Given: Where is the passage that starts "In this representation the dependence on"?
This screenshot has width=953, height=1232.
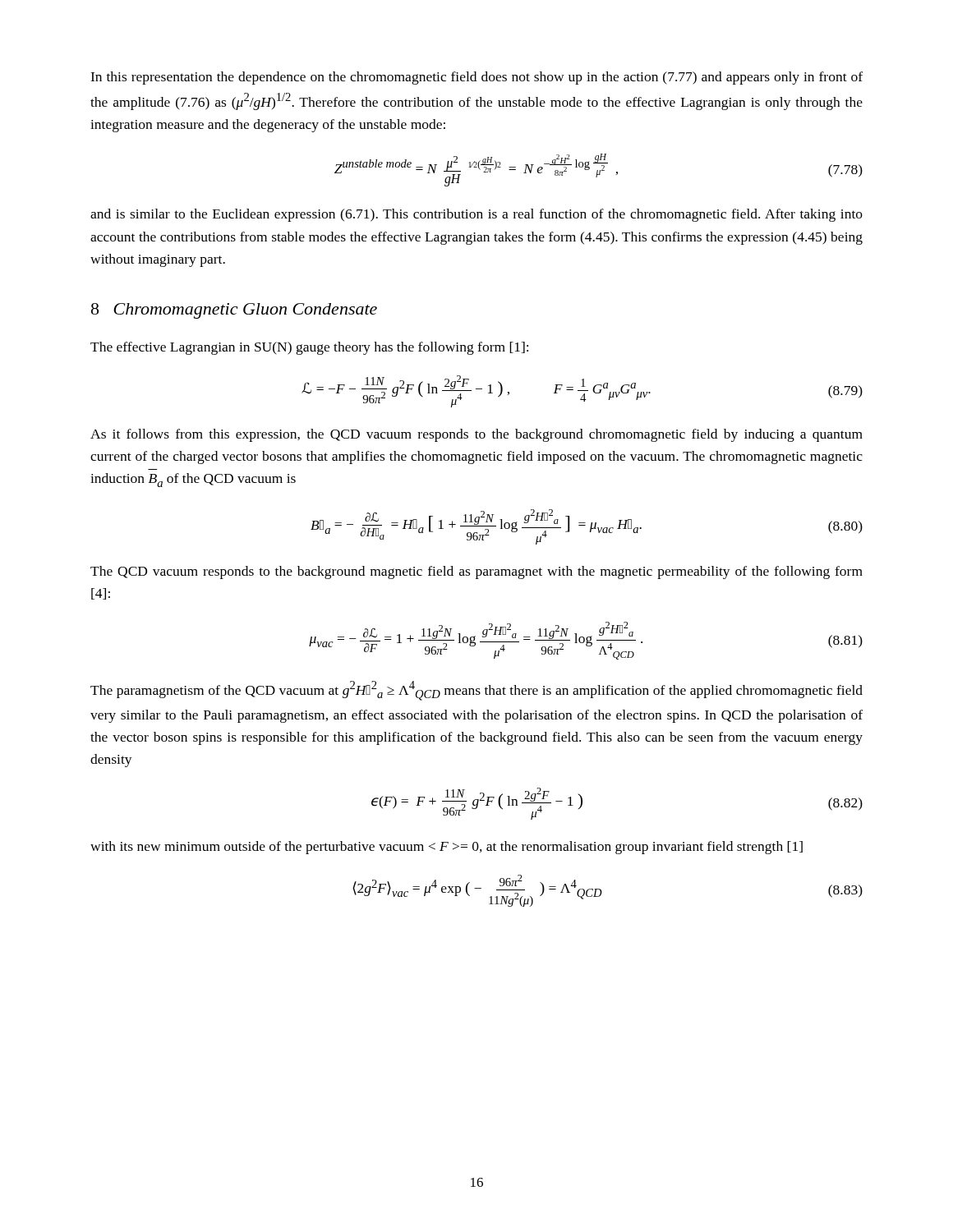Looking at the screenshot, I should [476, 101].
